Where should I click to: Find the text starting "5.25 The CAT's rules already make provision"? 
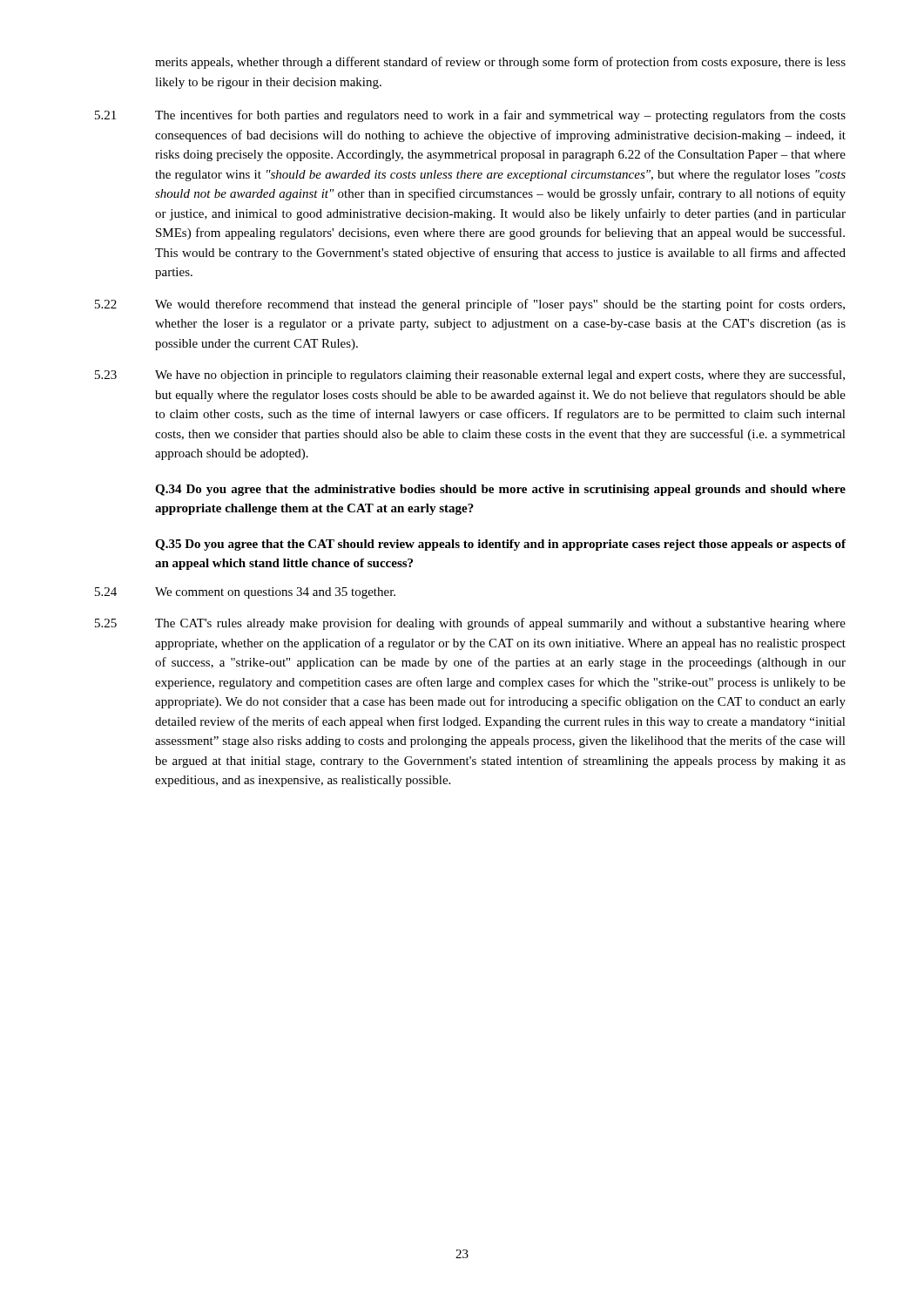pyautogui.click(x=470, y=702)
